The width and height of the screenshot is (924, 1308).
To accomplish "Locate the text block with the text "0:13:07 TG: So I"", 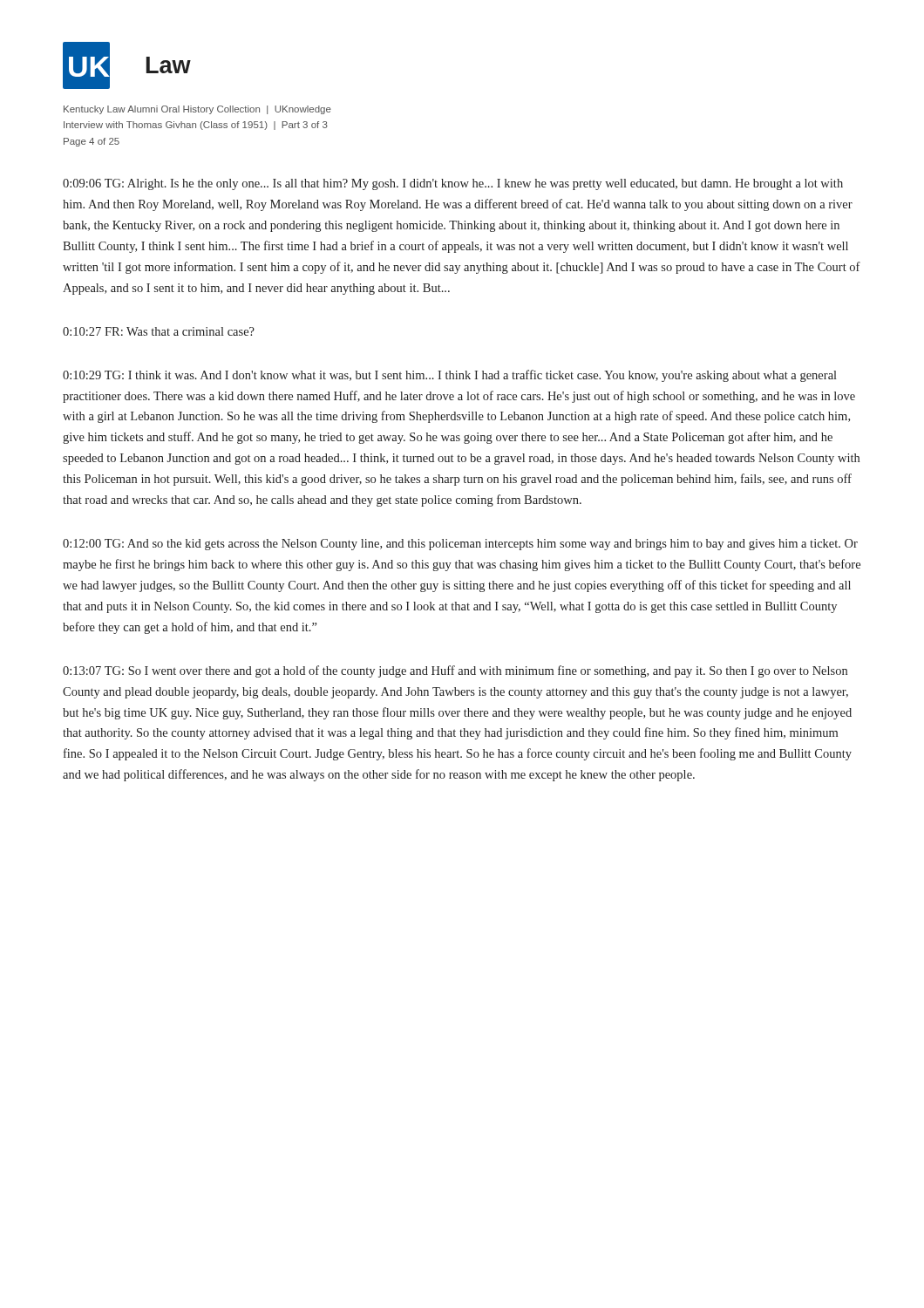I will click(457, 722).
